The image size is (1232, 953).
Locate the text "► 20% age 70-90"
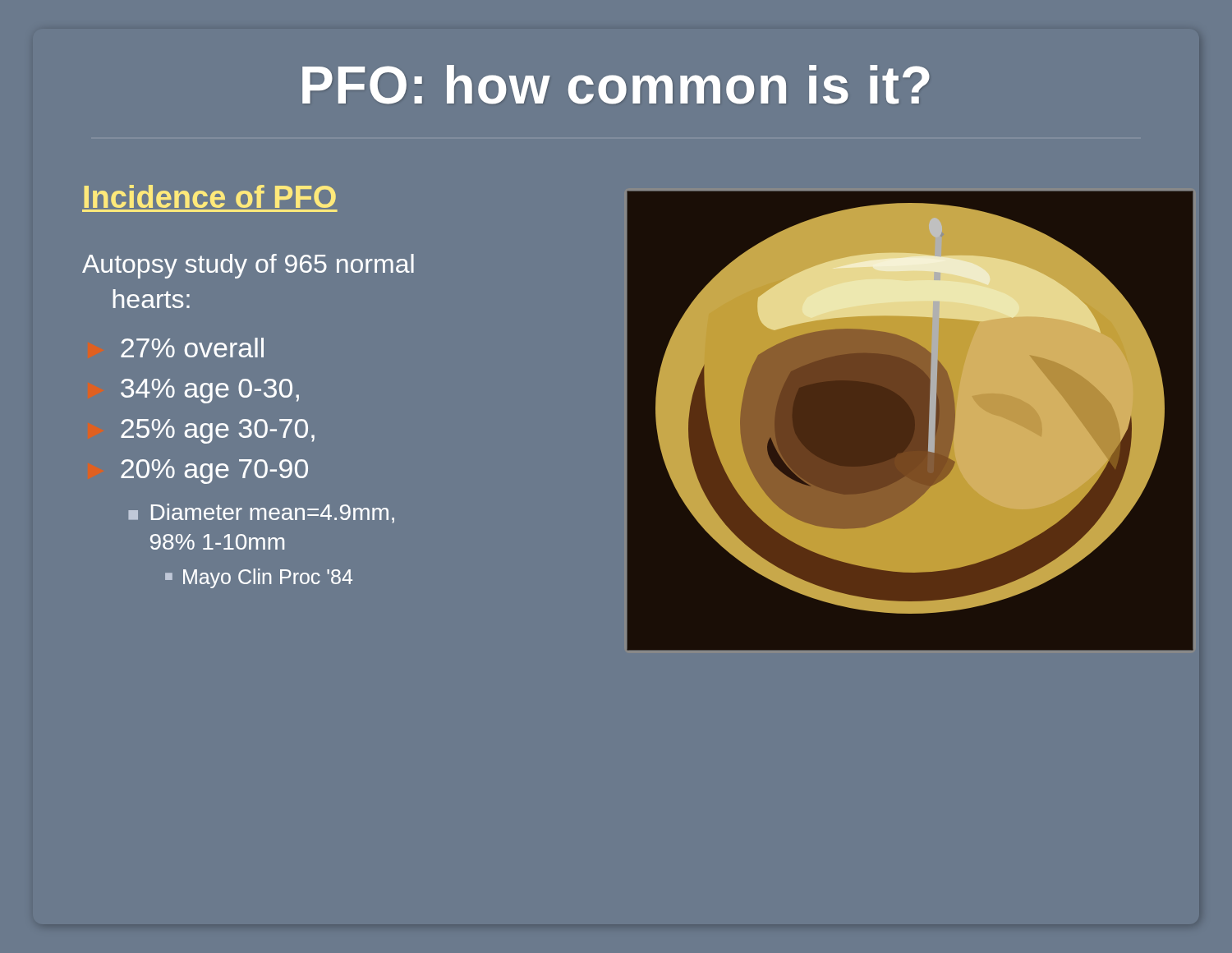coord(196,468)
